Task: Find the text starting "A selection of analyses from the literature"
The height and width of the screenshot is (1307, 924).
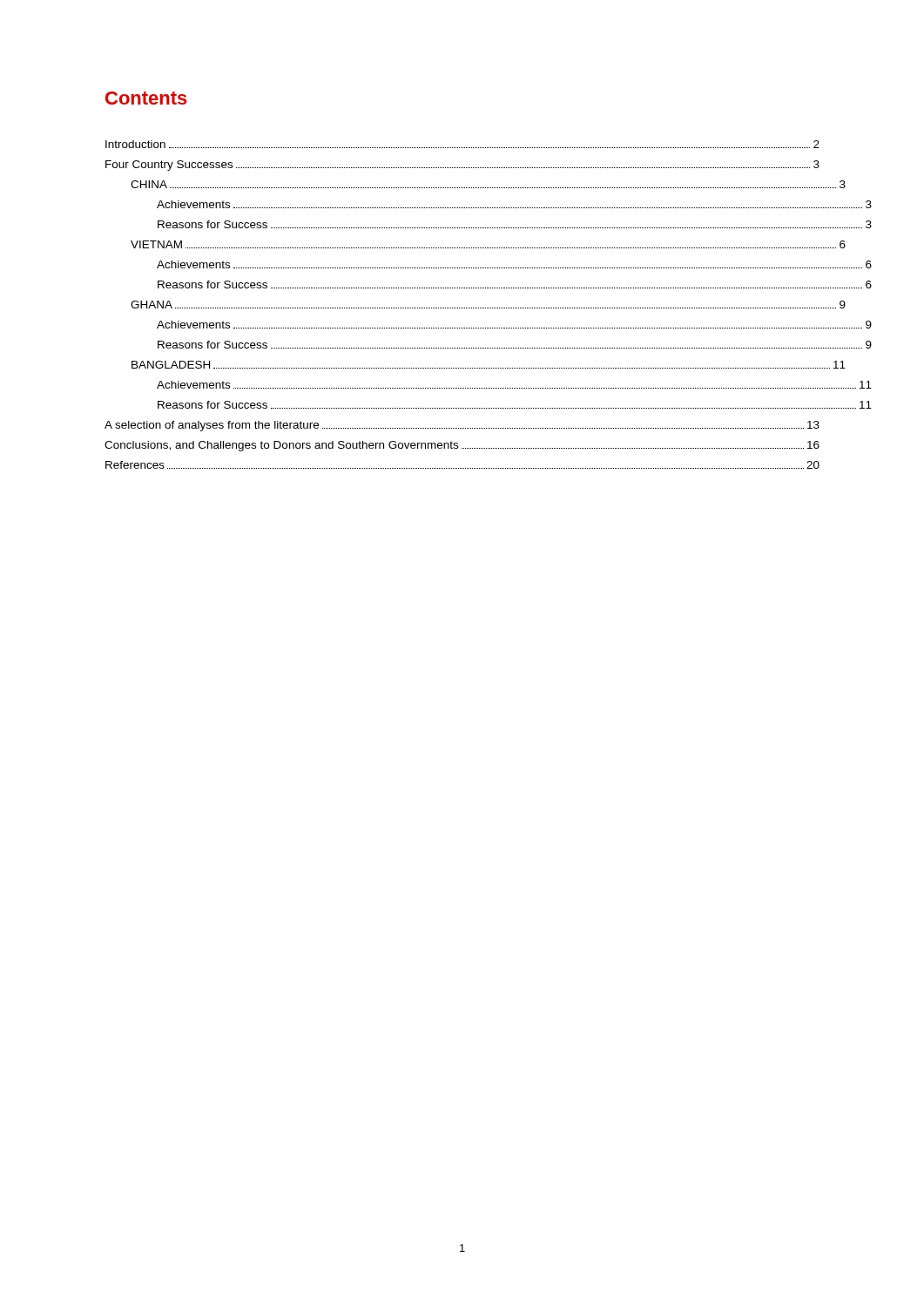Action: pos(462,425)
